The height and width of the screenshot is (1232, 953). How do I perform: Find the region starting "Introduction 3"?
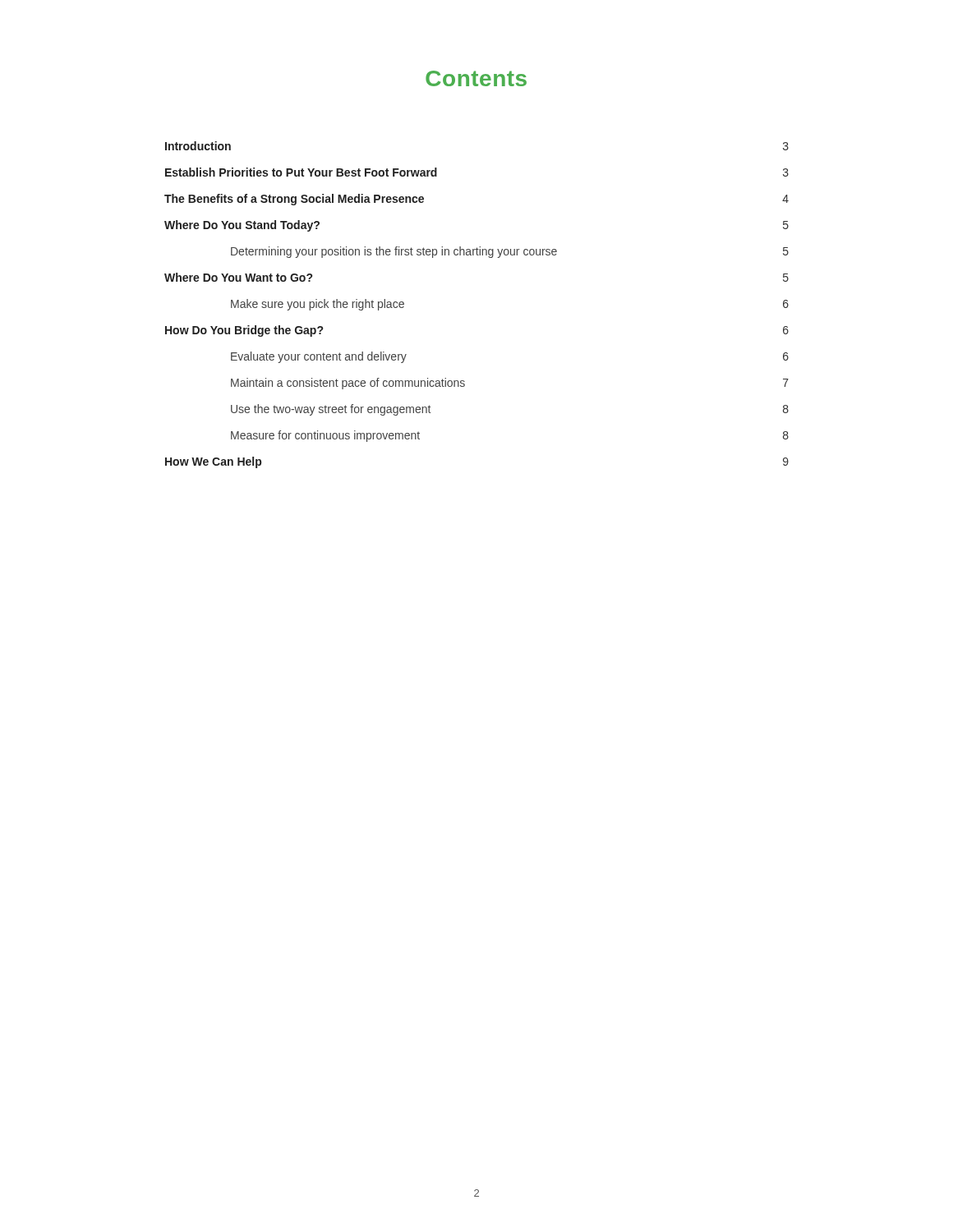pyautogui.click(x=199, y=146)
